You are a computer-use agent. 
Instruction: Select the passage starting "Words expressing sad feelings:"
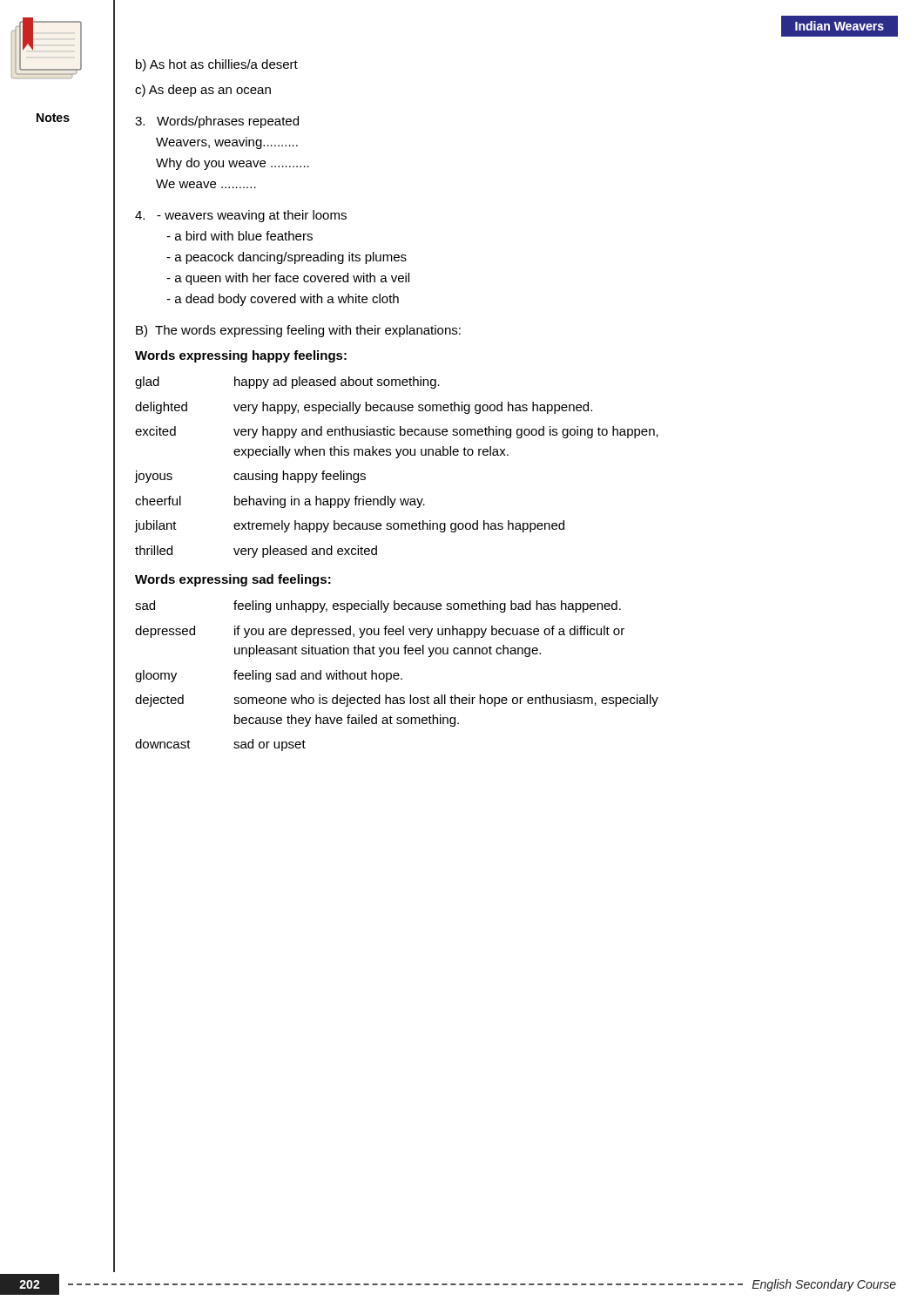[x=233, y=579]
